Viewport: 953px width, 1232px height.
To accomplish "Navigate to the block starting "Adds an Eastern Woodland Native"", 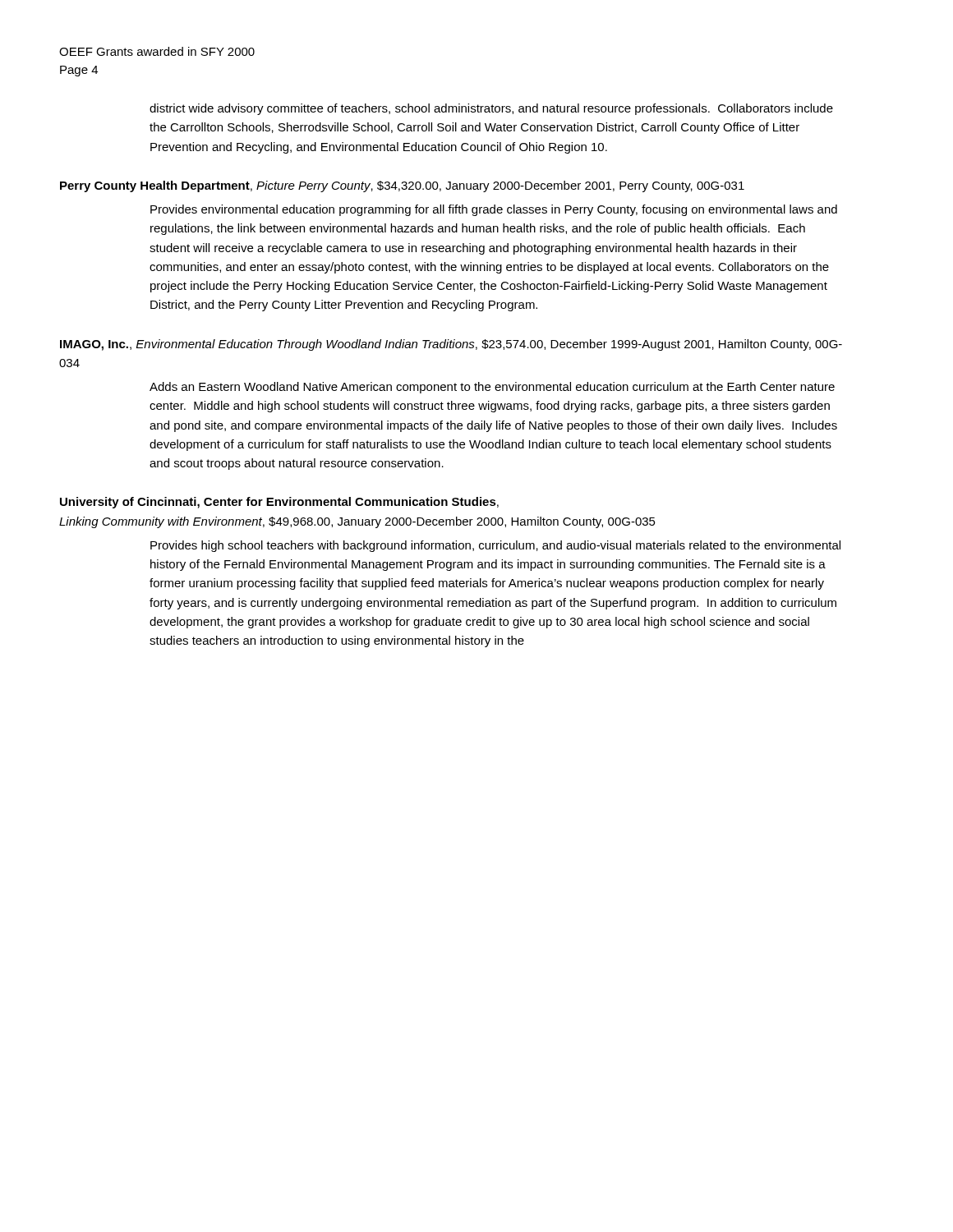I will coord(493,425).
